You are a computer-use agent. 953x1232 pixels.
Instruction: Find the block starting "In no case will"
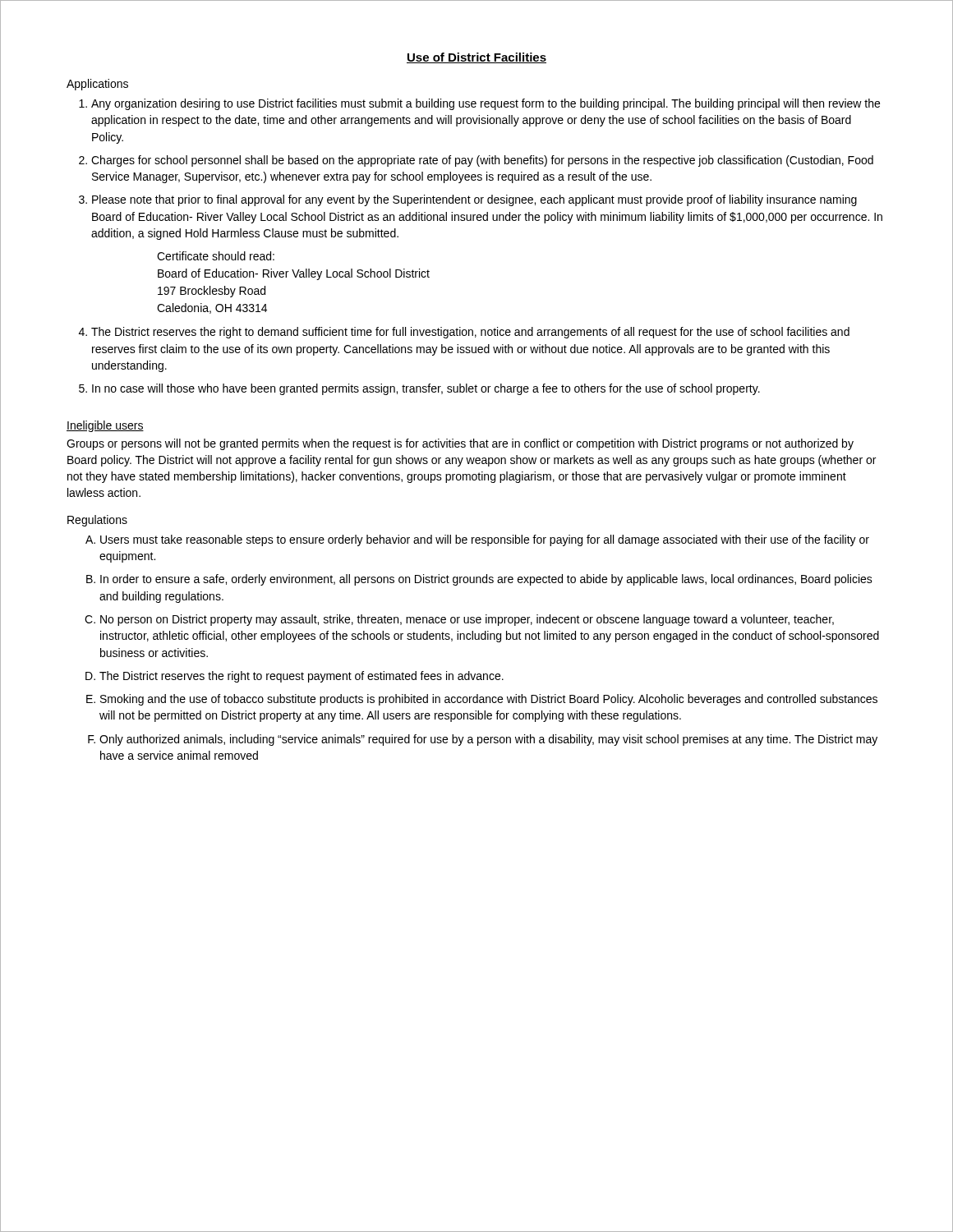(426, 389)
